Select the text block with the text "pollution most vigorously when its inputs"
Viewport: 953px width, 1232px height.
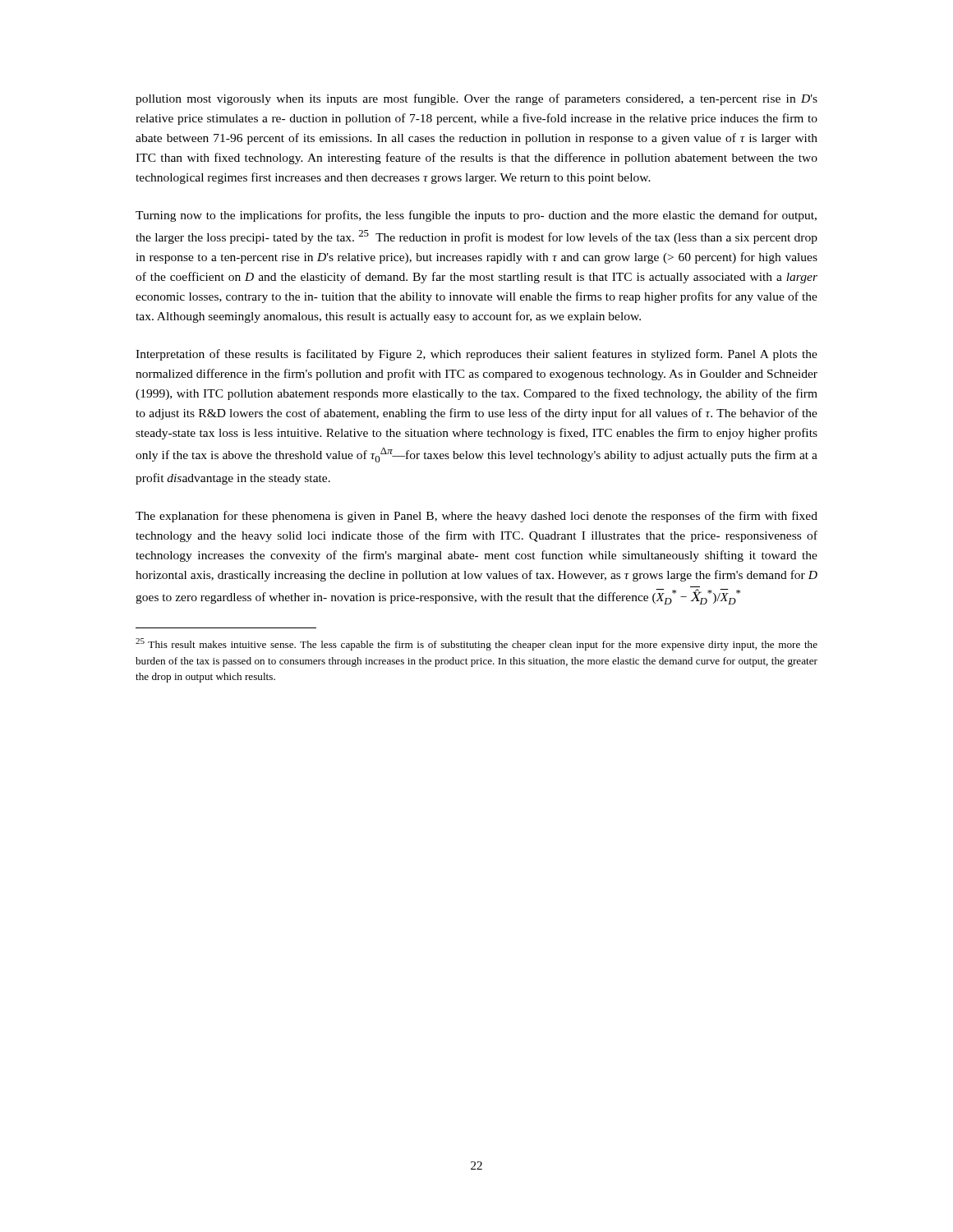(x=476, y=138)
